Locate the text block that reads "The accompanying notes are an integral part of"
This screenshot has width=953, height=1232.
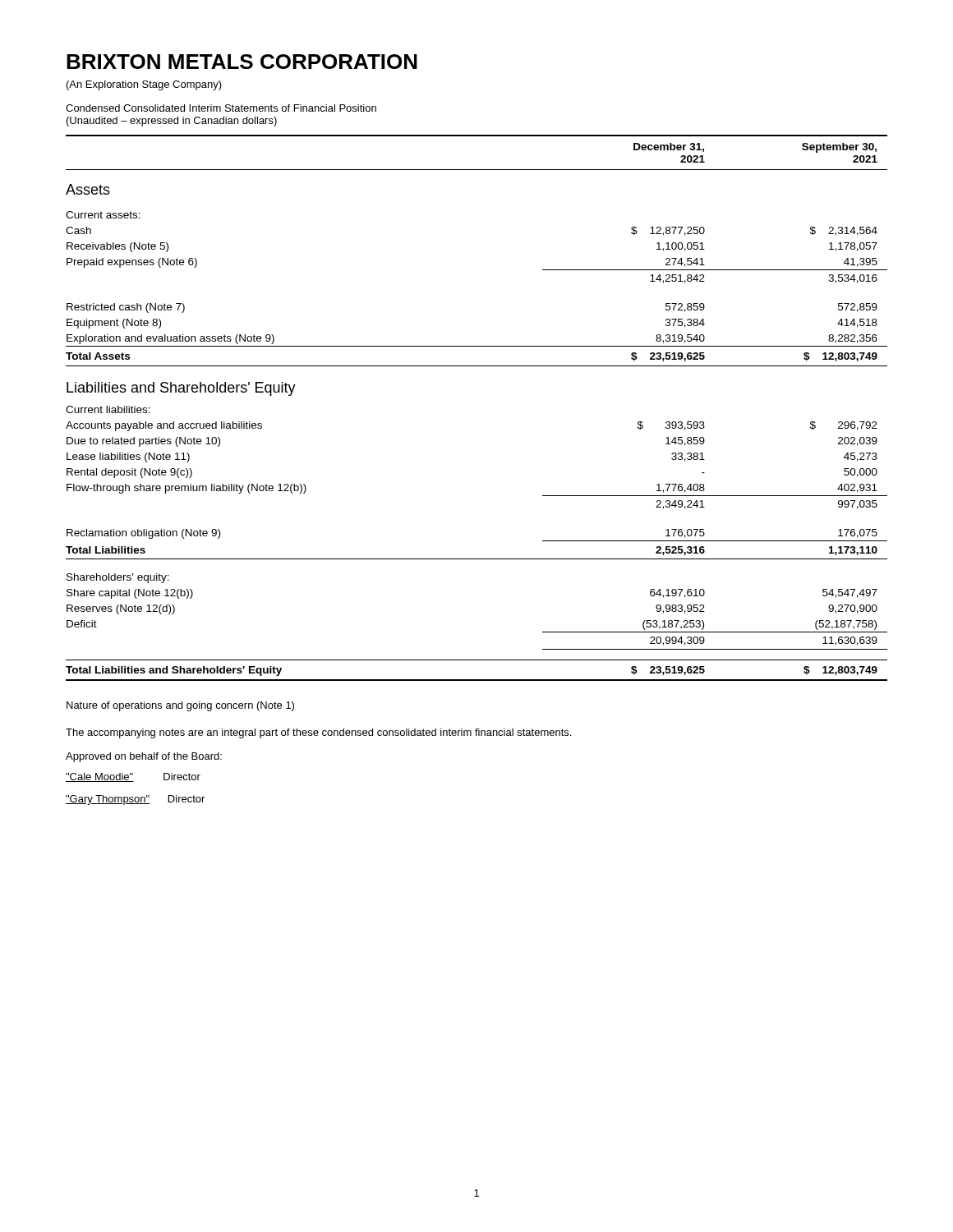point(319,732)
